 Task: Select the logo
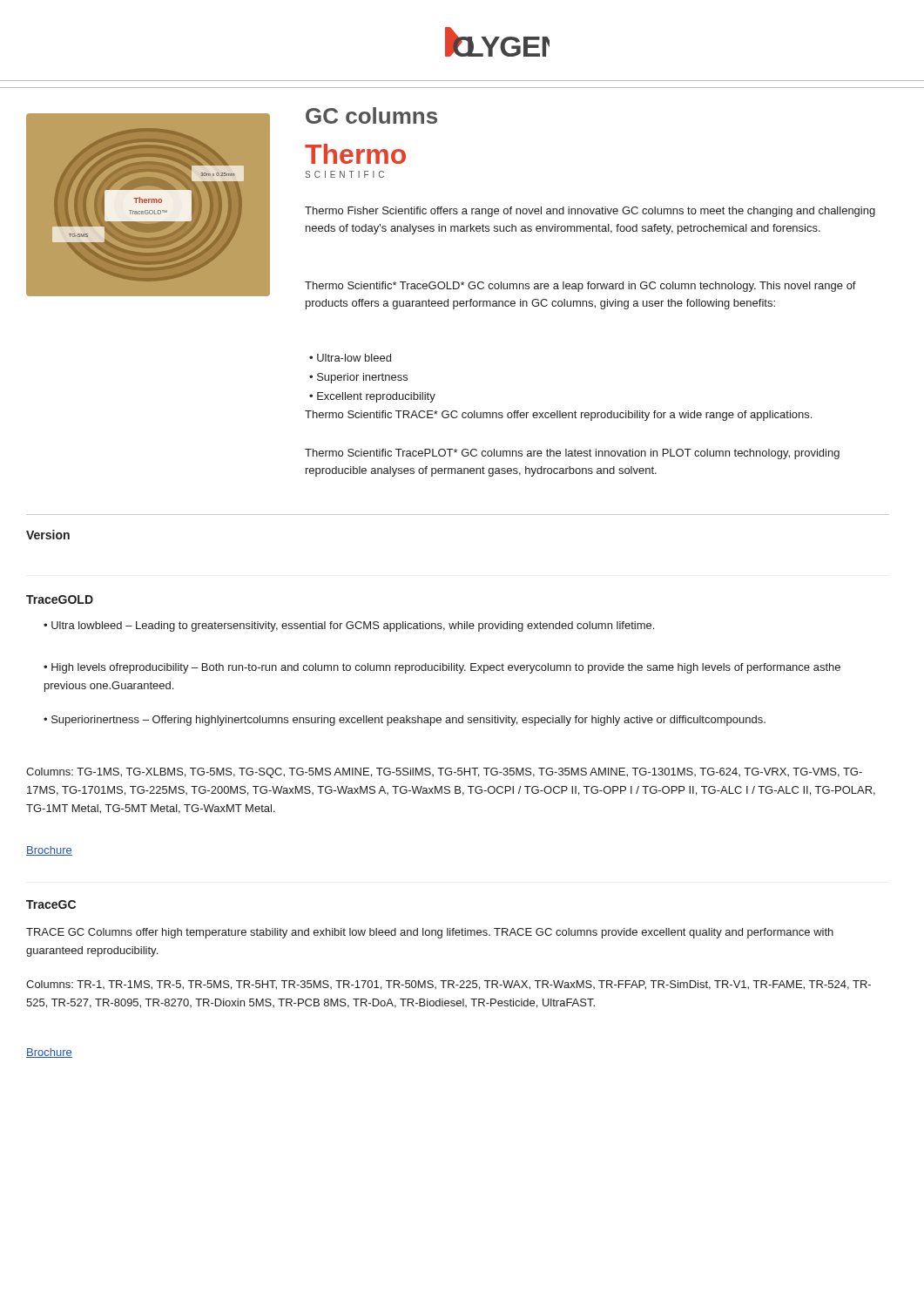coord(392,160)
